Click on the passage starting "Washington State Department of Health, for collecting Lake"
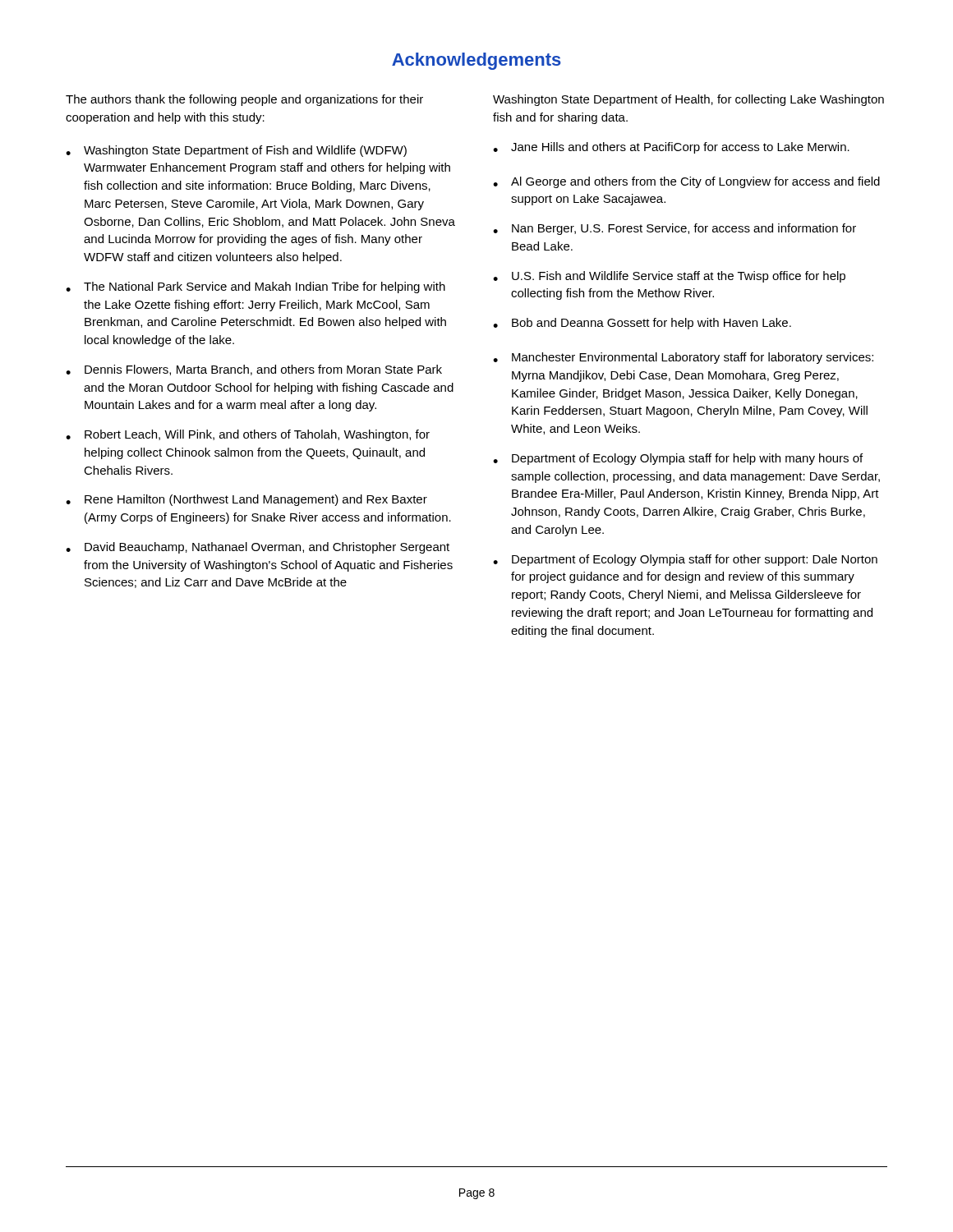The height and width of the screenshot is (1232, 953). tap(689, 108)
